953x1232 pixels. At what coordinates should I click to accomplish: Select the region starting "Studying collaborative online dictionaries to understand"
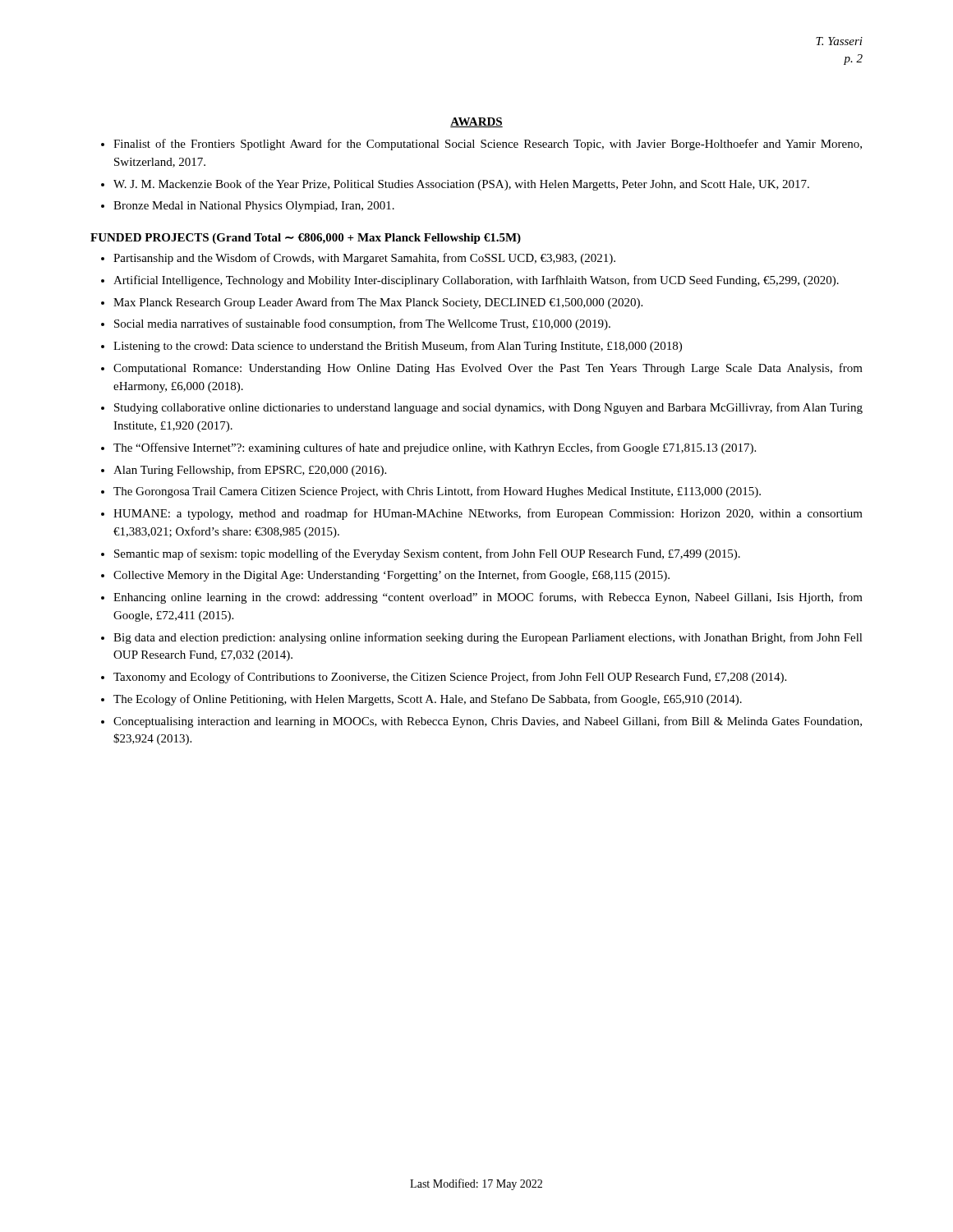pos(488,417)
